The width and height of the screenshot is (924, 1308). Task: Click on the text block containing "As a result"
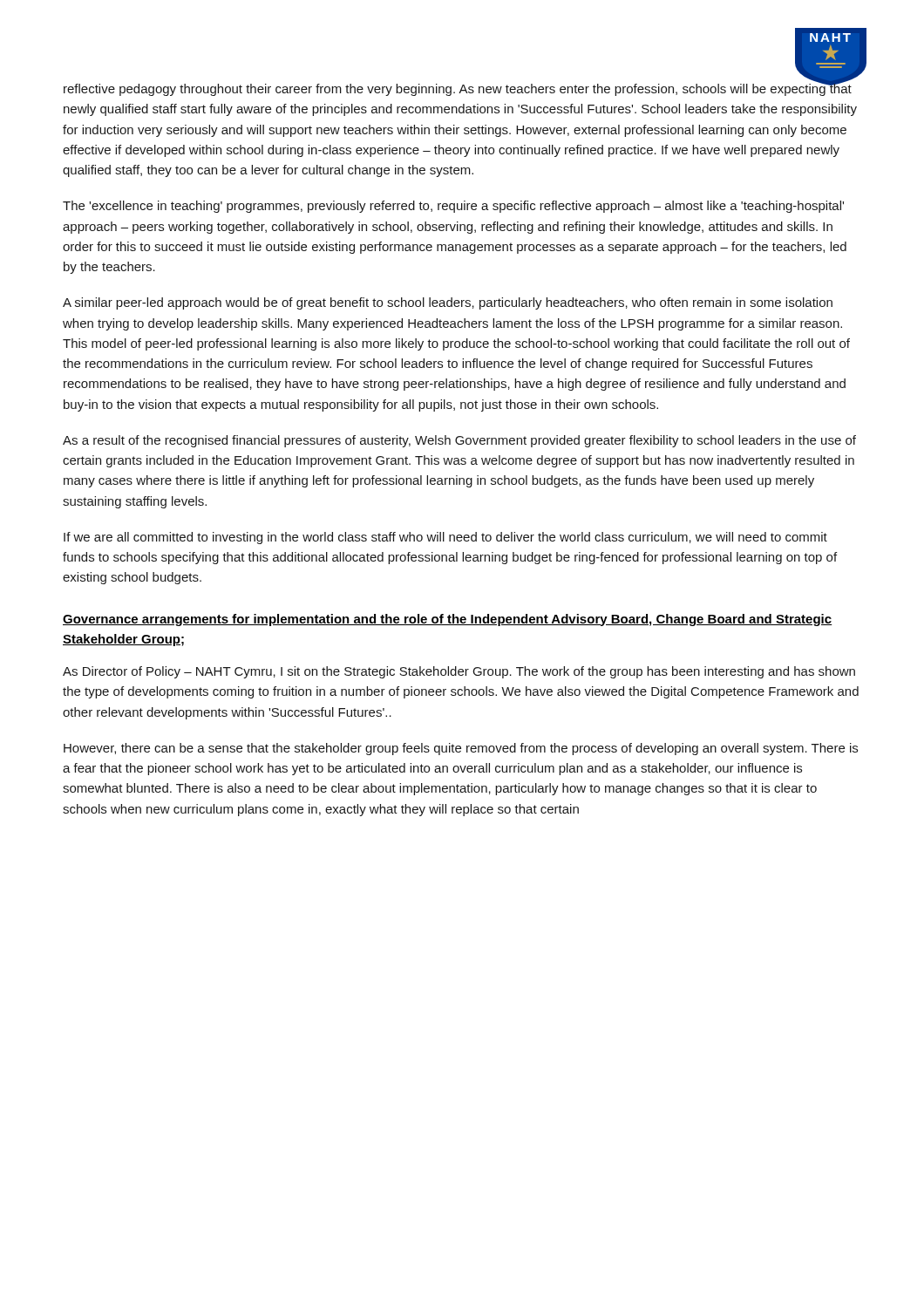(459, 470)
